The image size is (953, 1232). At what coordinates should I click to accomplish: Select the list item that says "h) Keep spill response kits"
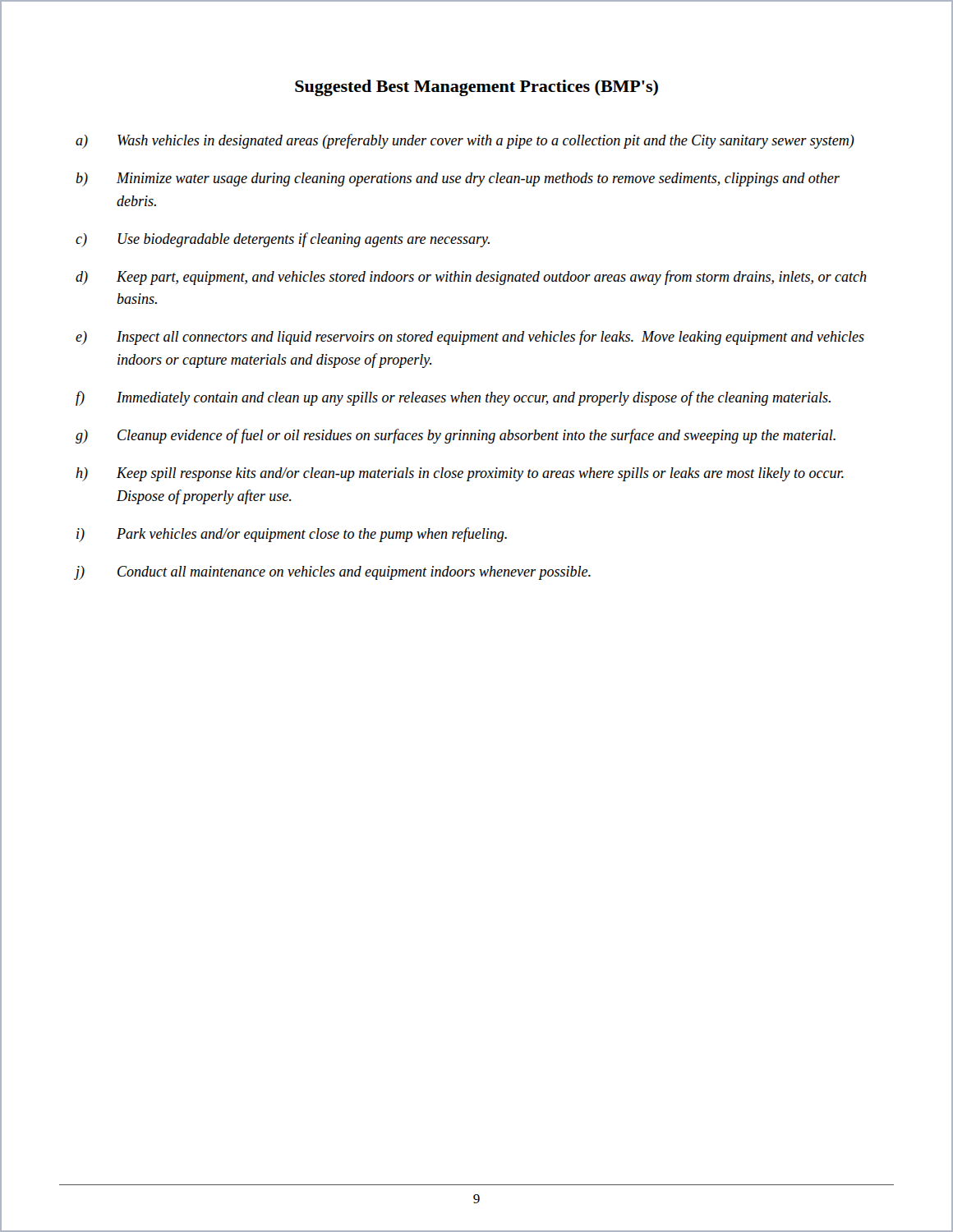pos(476,485)
